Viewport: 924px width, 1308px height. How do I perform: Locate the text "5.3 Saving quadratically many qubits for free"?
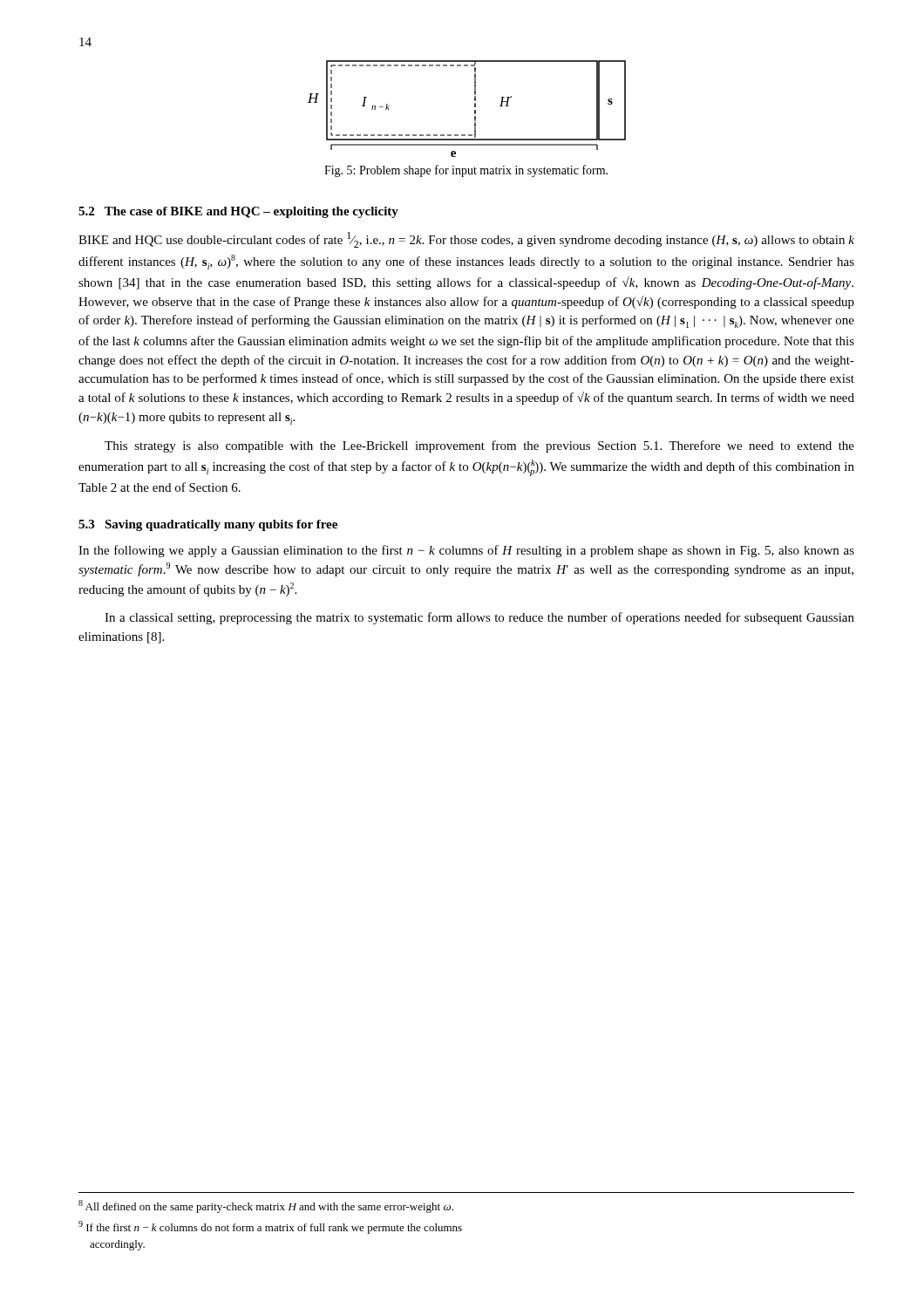tap(208, 524)
